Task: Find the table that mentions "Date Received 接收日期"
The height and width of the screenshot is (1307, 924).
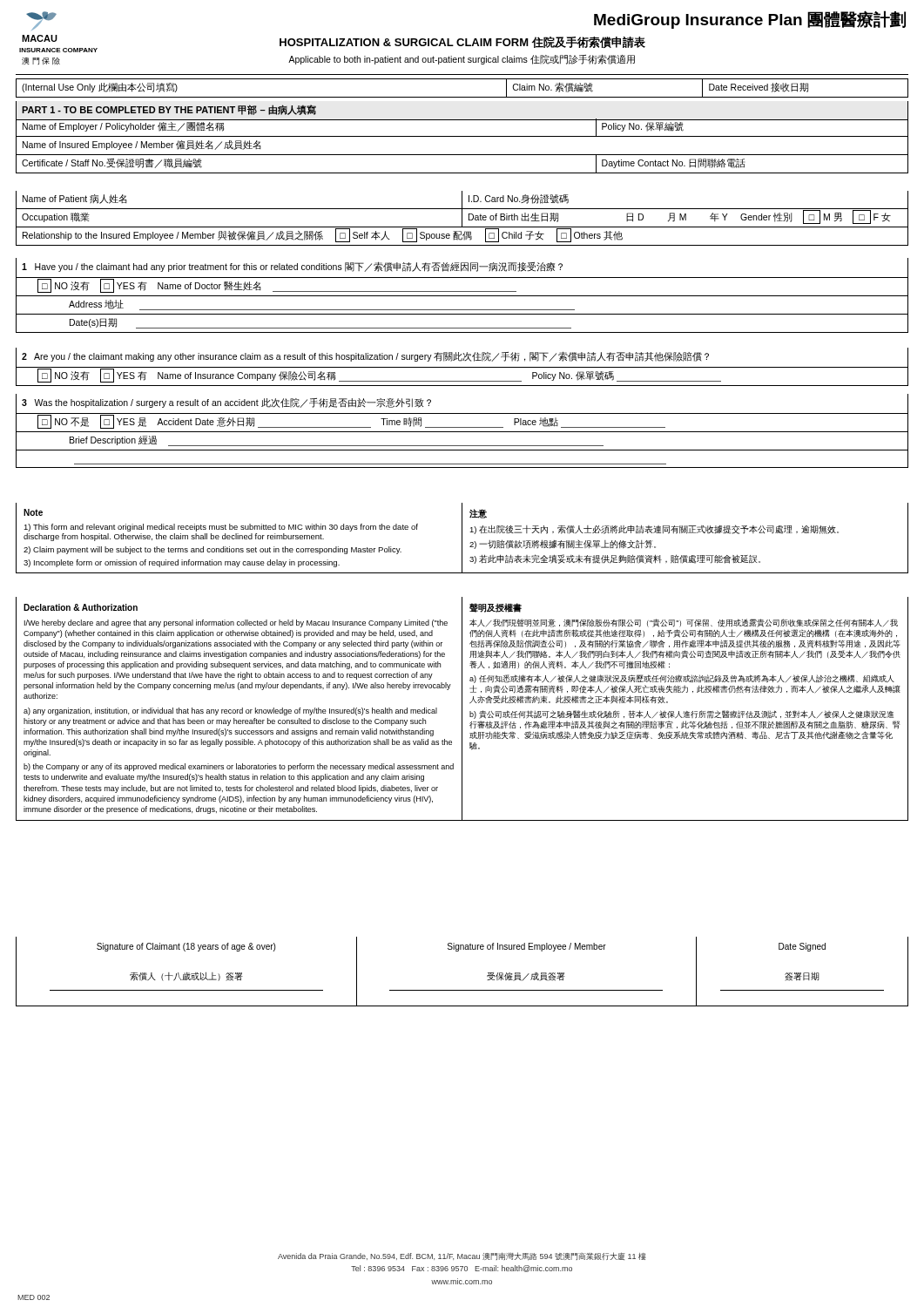Action: [x=462, y=88]
